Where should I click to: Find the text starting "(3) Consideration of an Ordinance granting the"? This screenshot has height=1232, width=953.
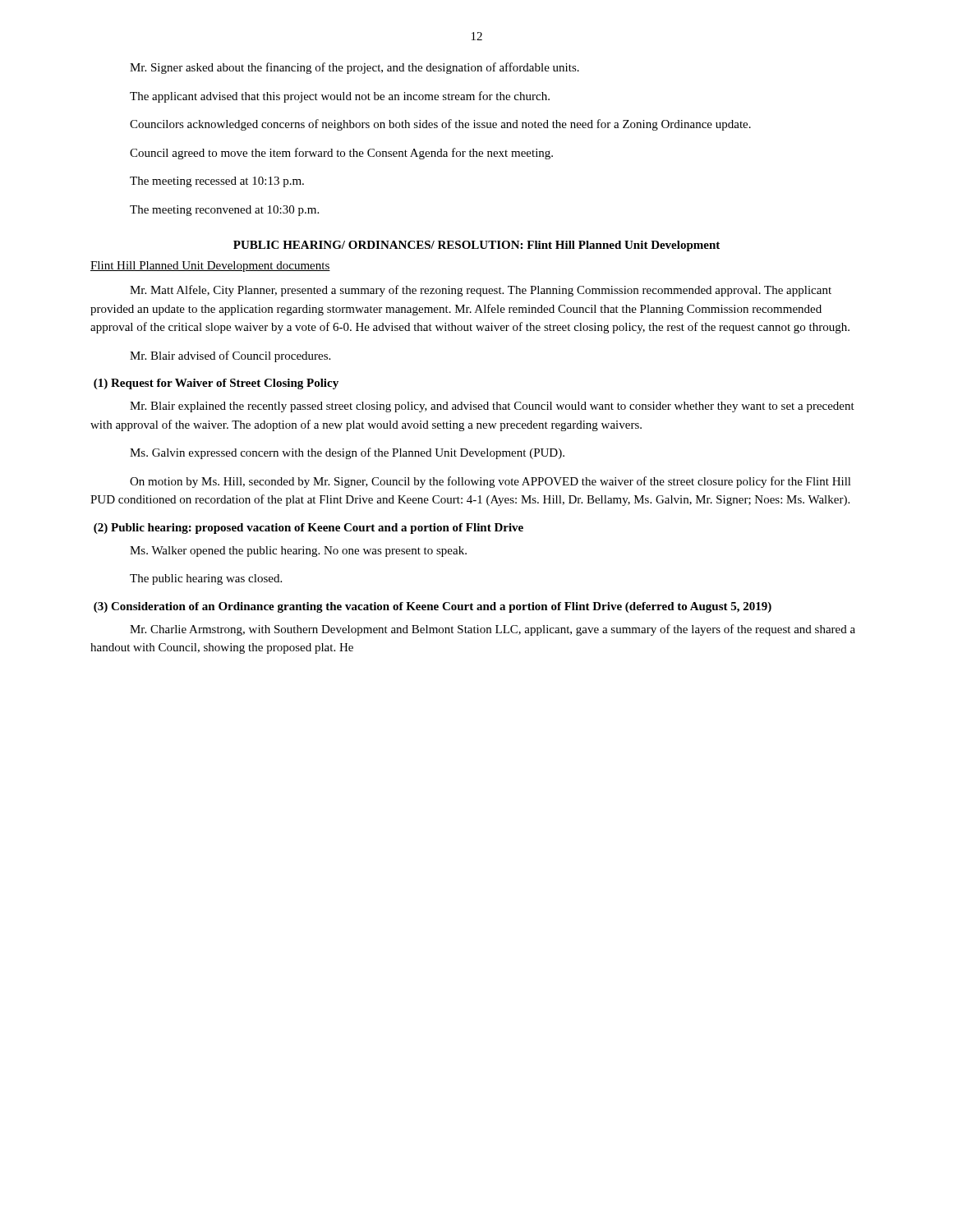[x=431, y=606]
